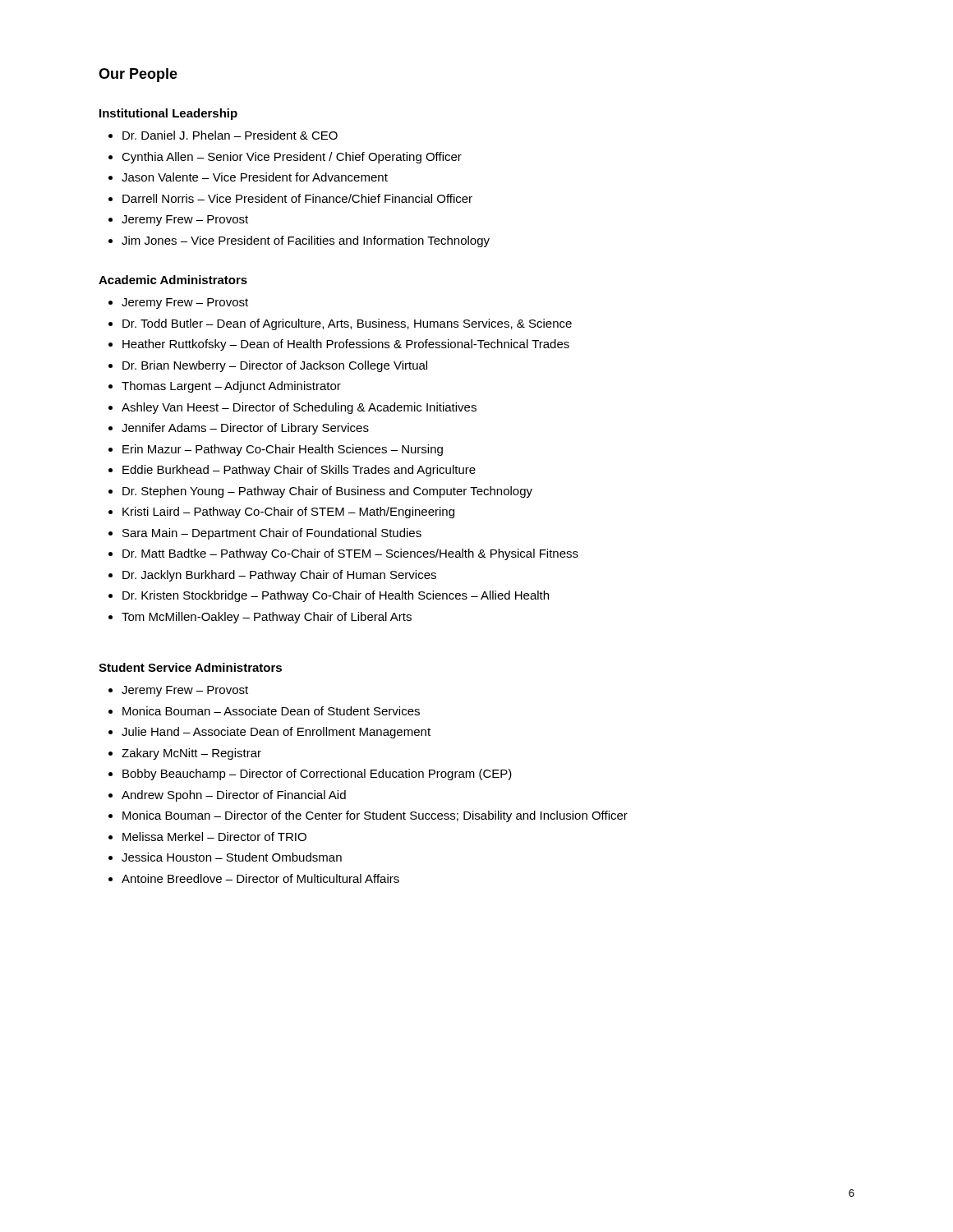Viewport: 953px width, 1232px height.
Task: Click on the list item with the text "Kristi Laird – Pathway Co-Chair"
Action: pos(288,511)
